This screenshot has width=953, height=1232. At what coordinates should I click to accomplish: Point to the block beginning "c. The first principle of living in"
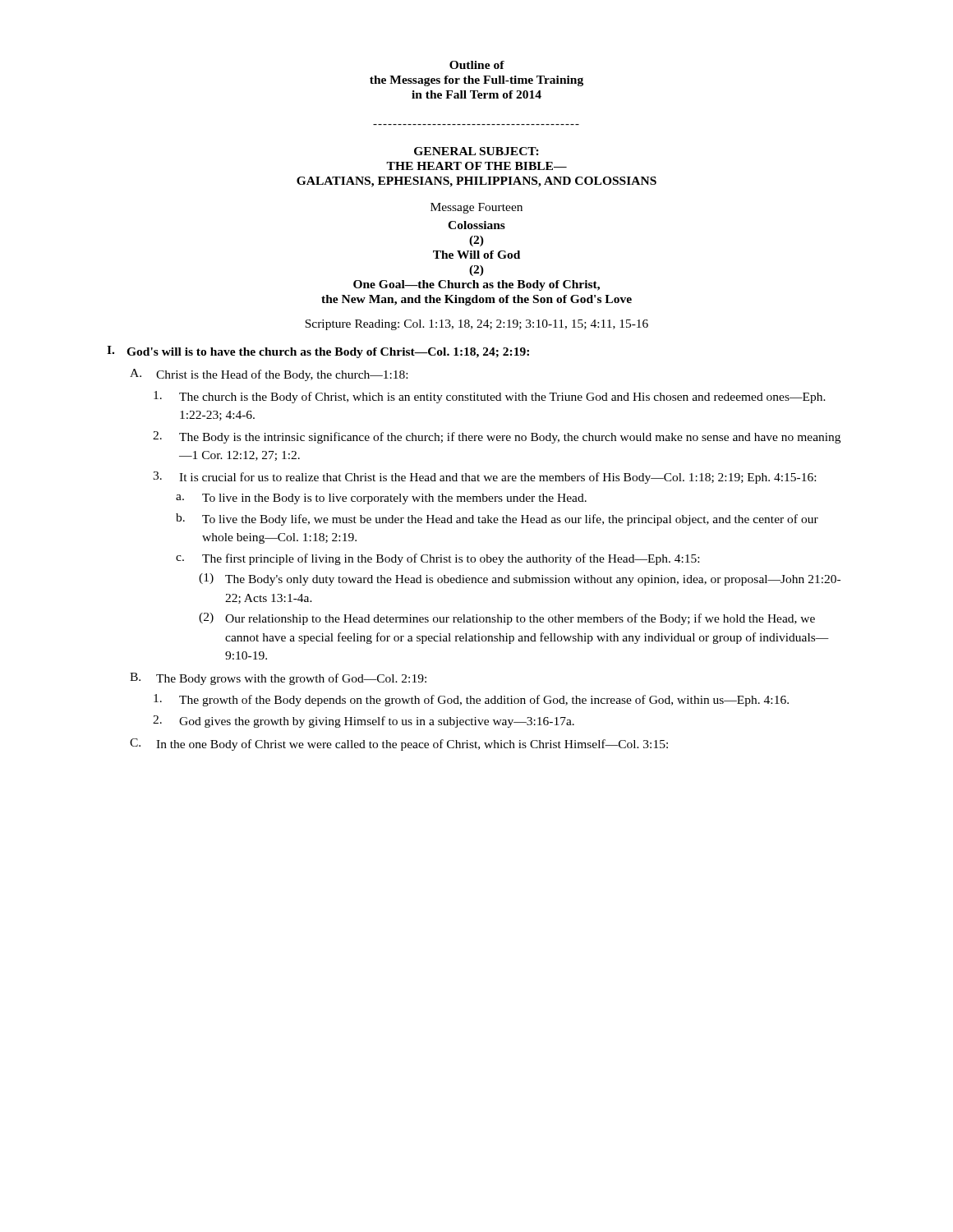click(x=511, y=558)
